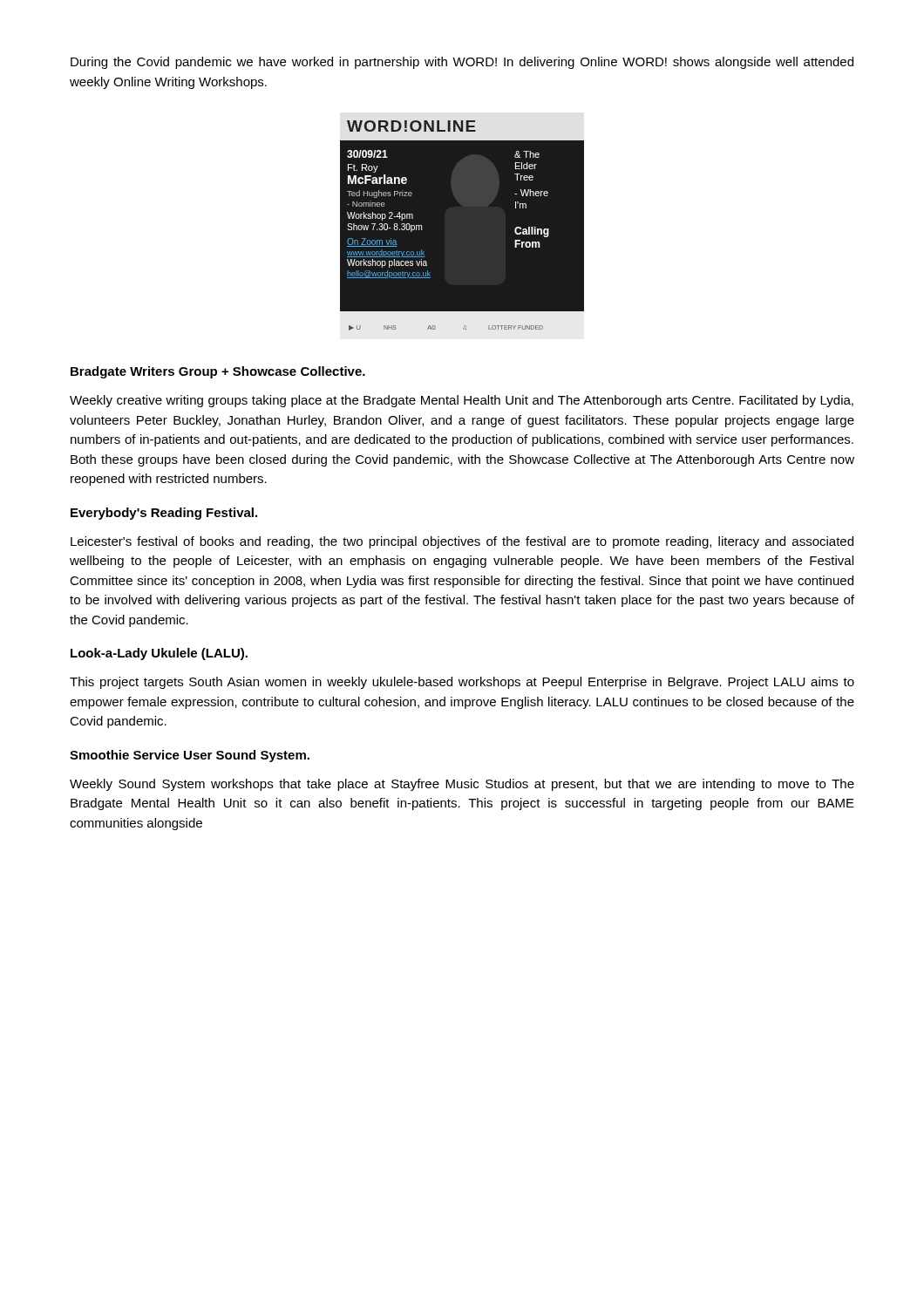The image size is (924, 1308).
Task: Select the text starting "Weekly Sound System workshops that take place at"
Action: [x=462, y=803]
